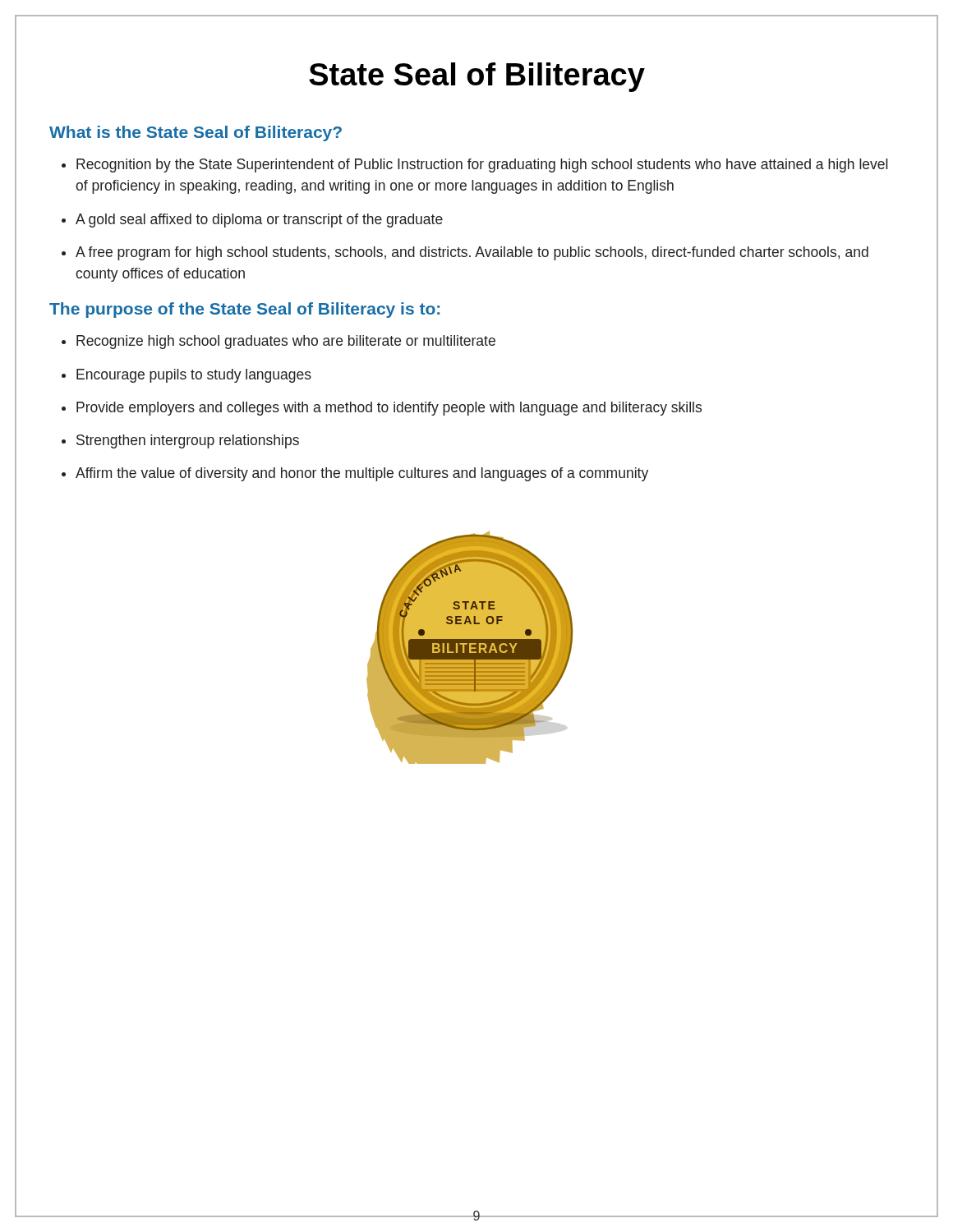Point to "What is the State Seal of Biliteracy?"
Screen dimensions: 1232x953
(196, 132)
